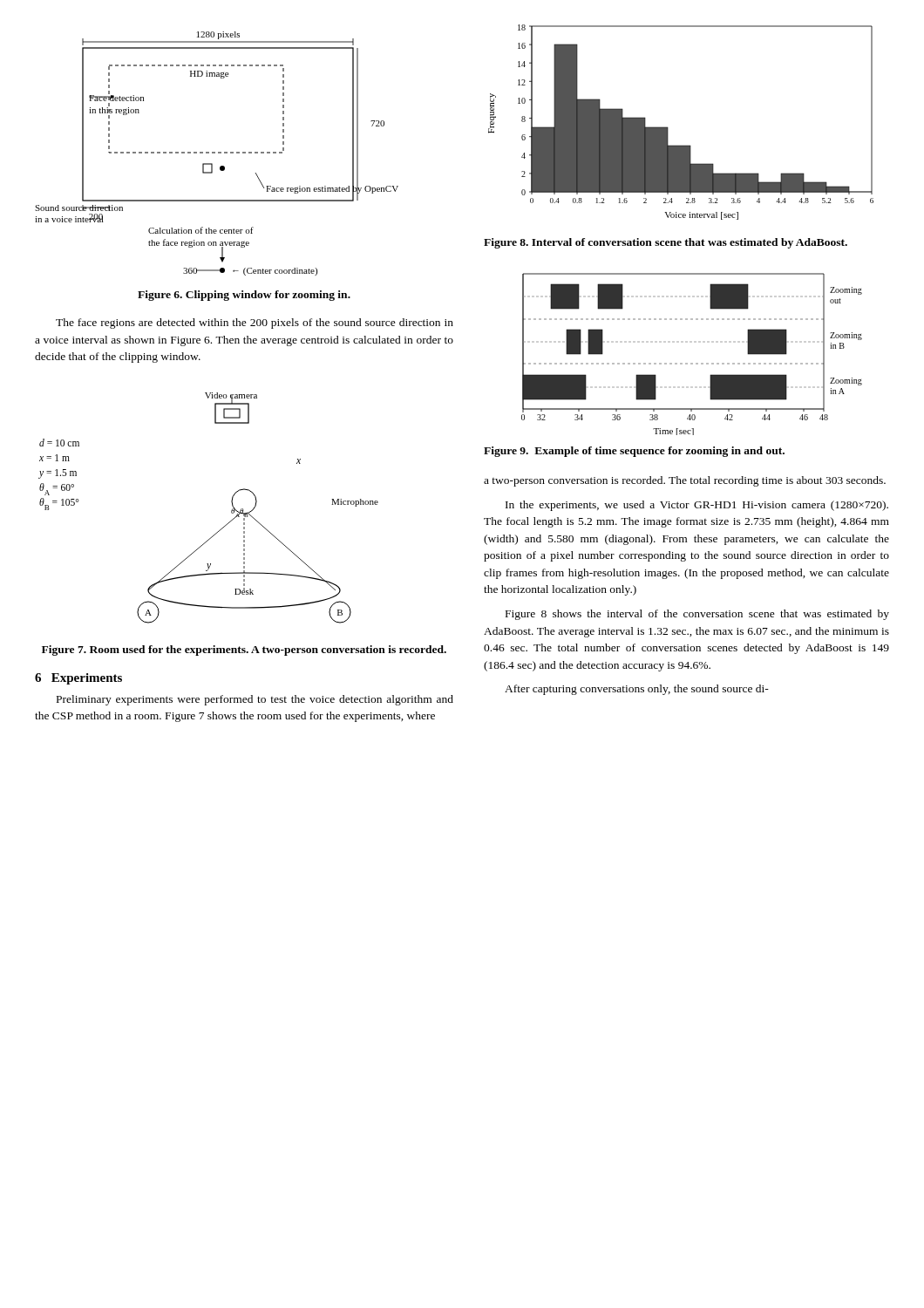
Task: Select the bar chart
Action: pyautogui.click(x=682, y=352)
